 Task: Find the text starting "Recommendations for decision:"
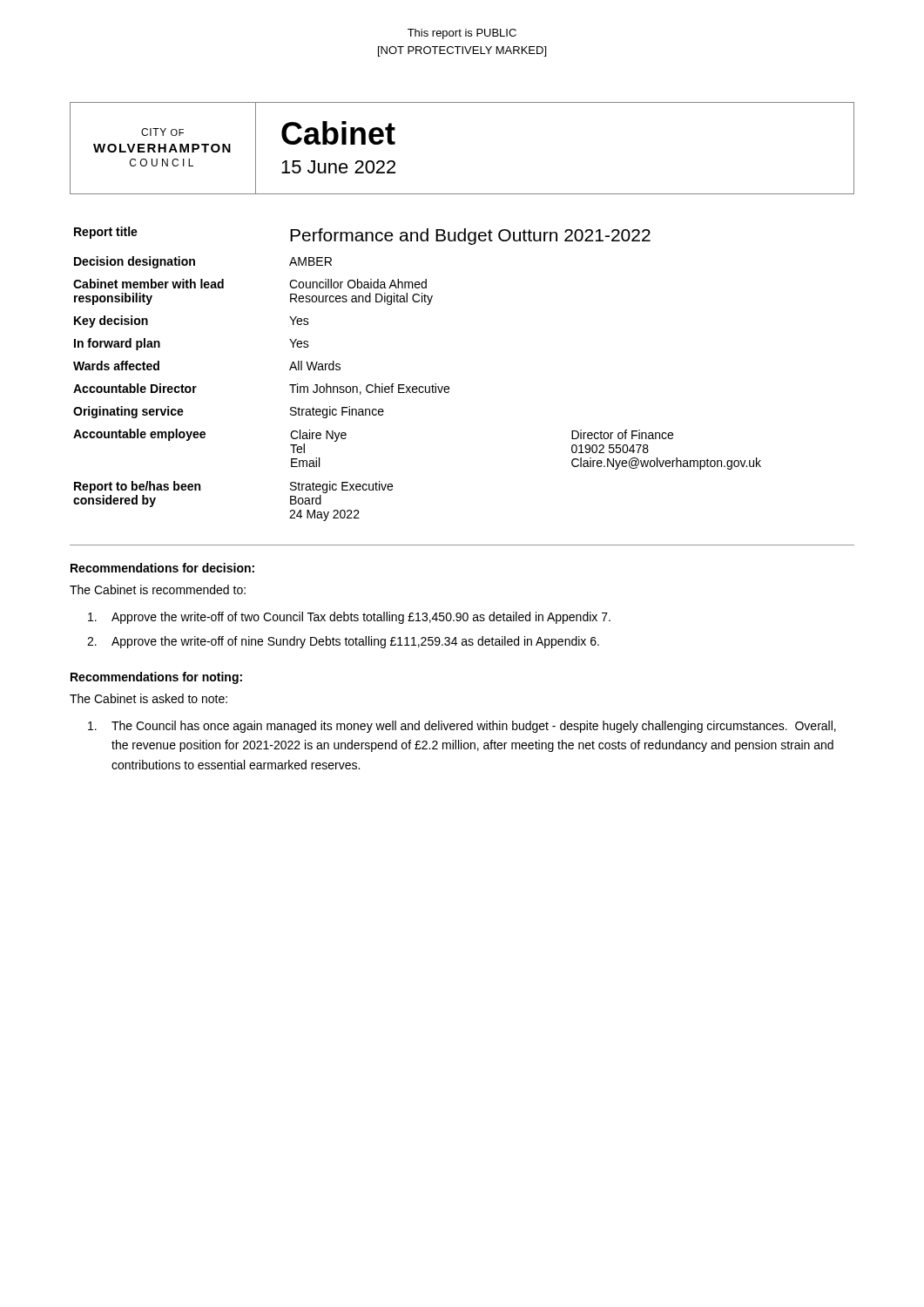[x=162, y=568]
